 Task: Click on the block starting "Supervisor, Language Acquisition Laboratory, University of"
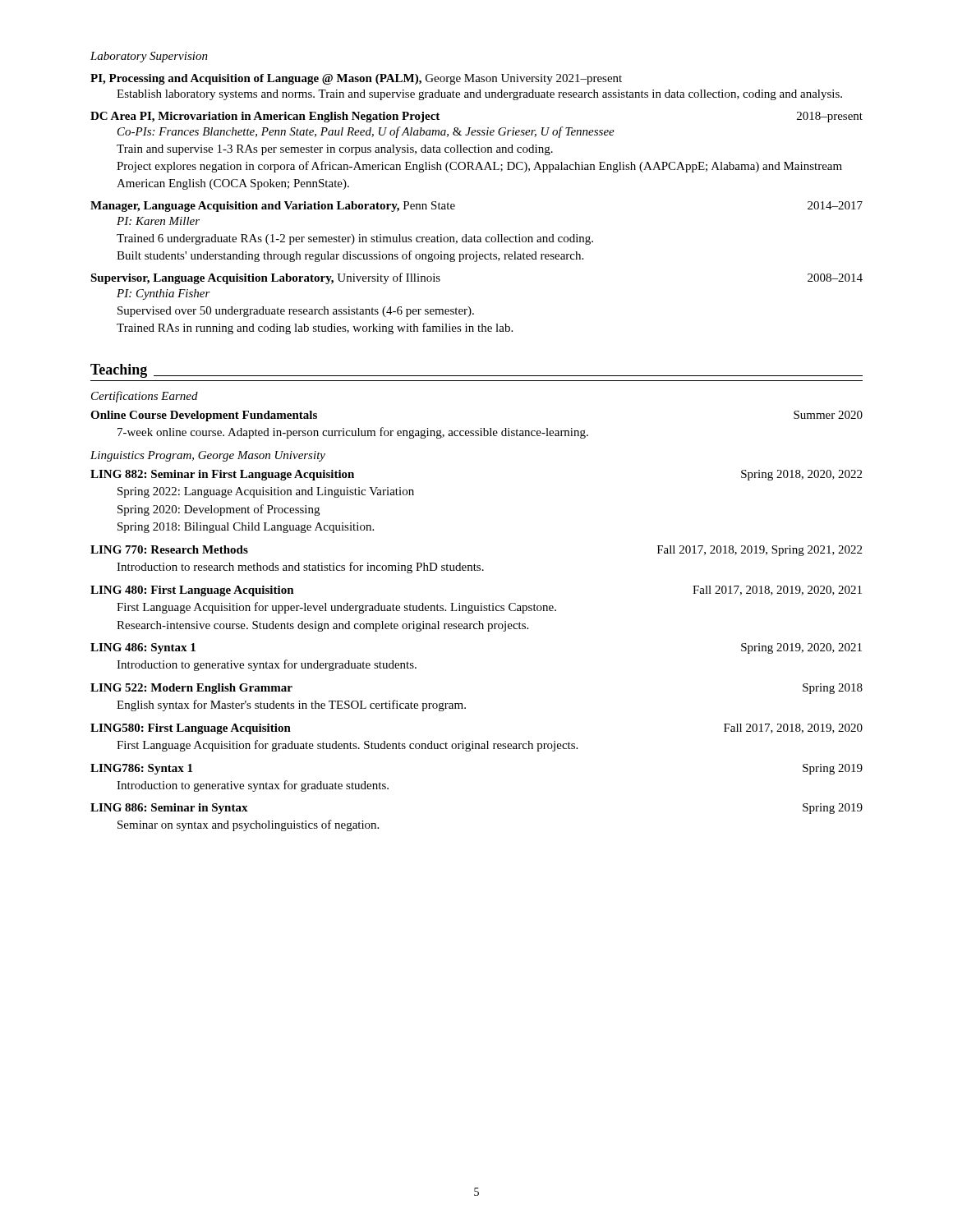pos(476,304)
